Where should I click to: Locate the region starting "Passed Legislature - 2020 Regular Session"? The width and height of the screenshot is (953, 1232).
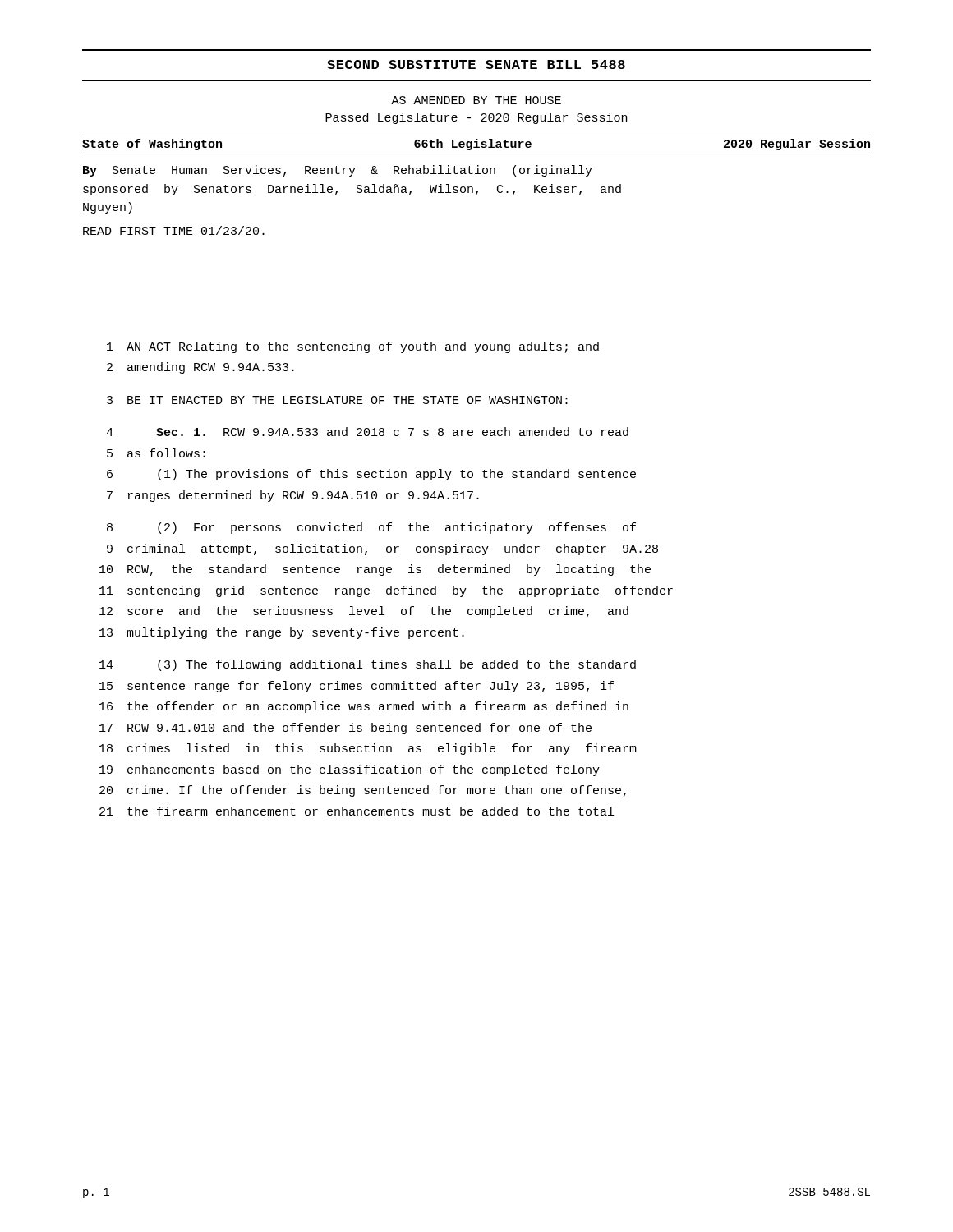point(476,119)
